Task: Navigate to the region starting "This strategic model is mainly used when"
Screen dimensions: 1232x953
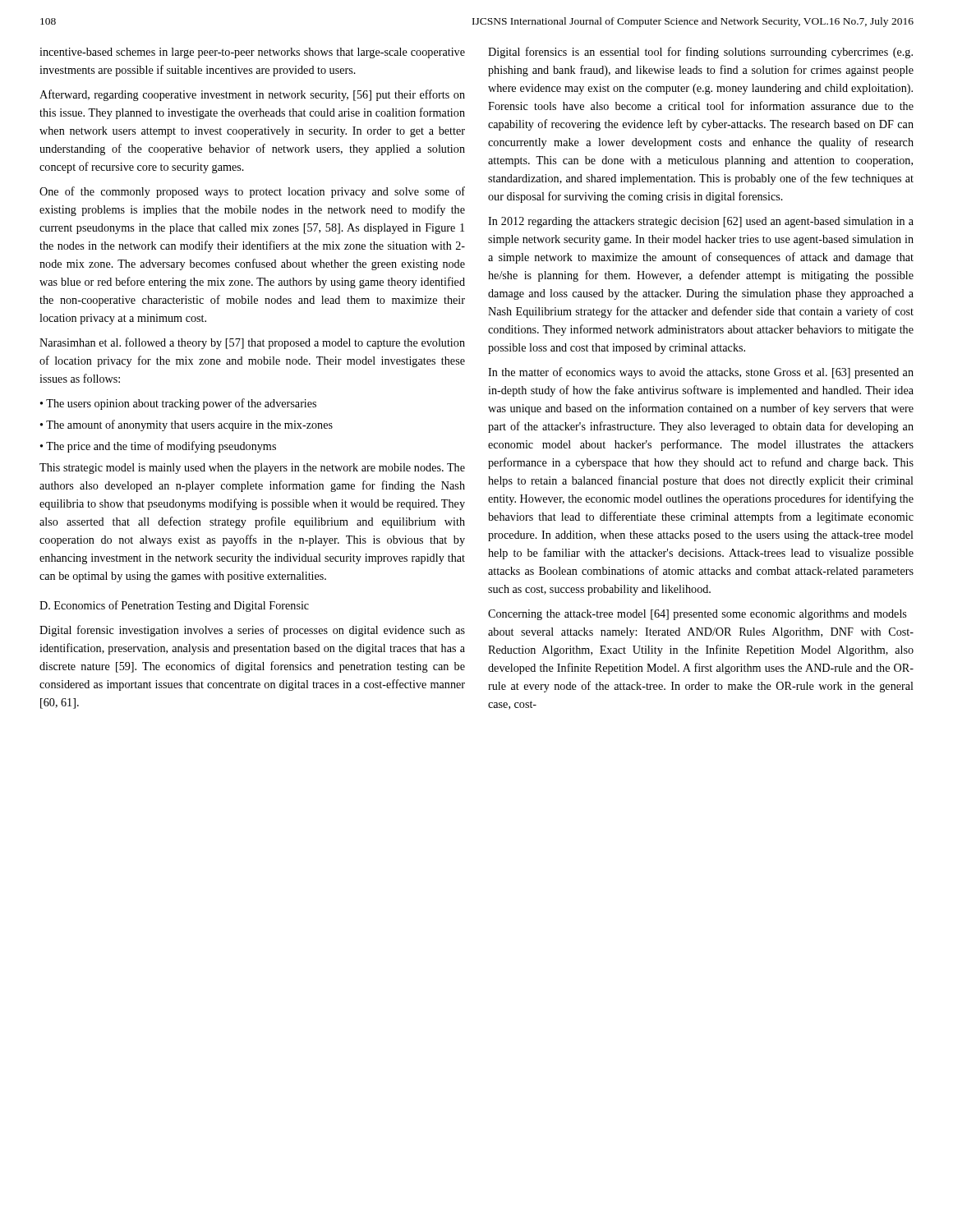Action: pos(252,522)
